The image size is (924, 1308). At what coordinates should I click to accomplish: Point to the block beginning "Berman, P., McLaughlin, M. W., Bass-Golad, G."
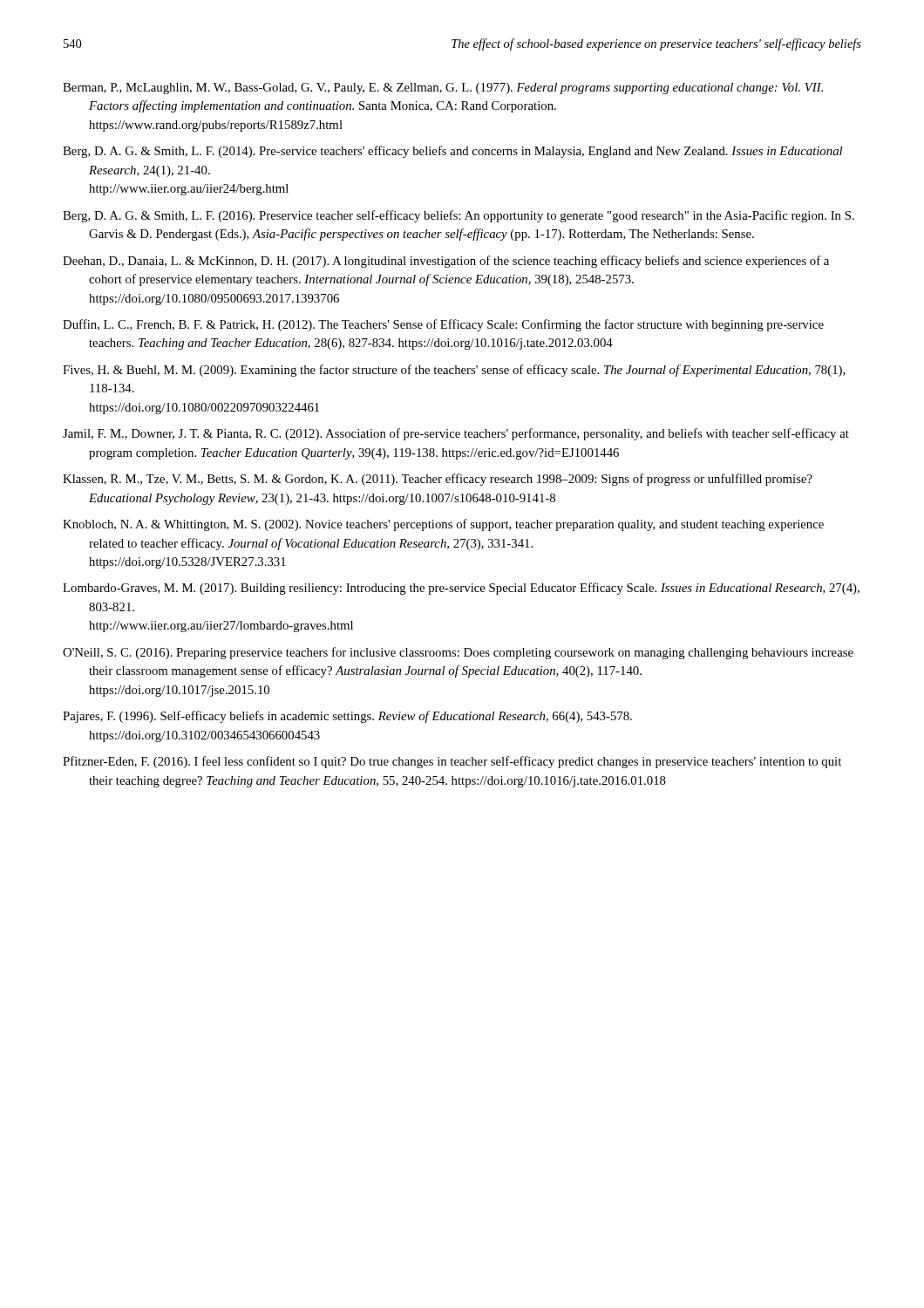coord(443,106)
